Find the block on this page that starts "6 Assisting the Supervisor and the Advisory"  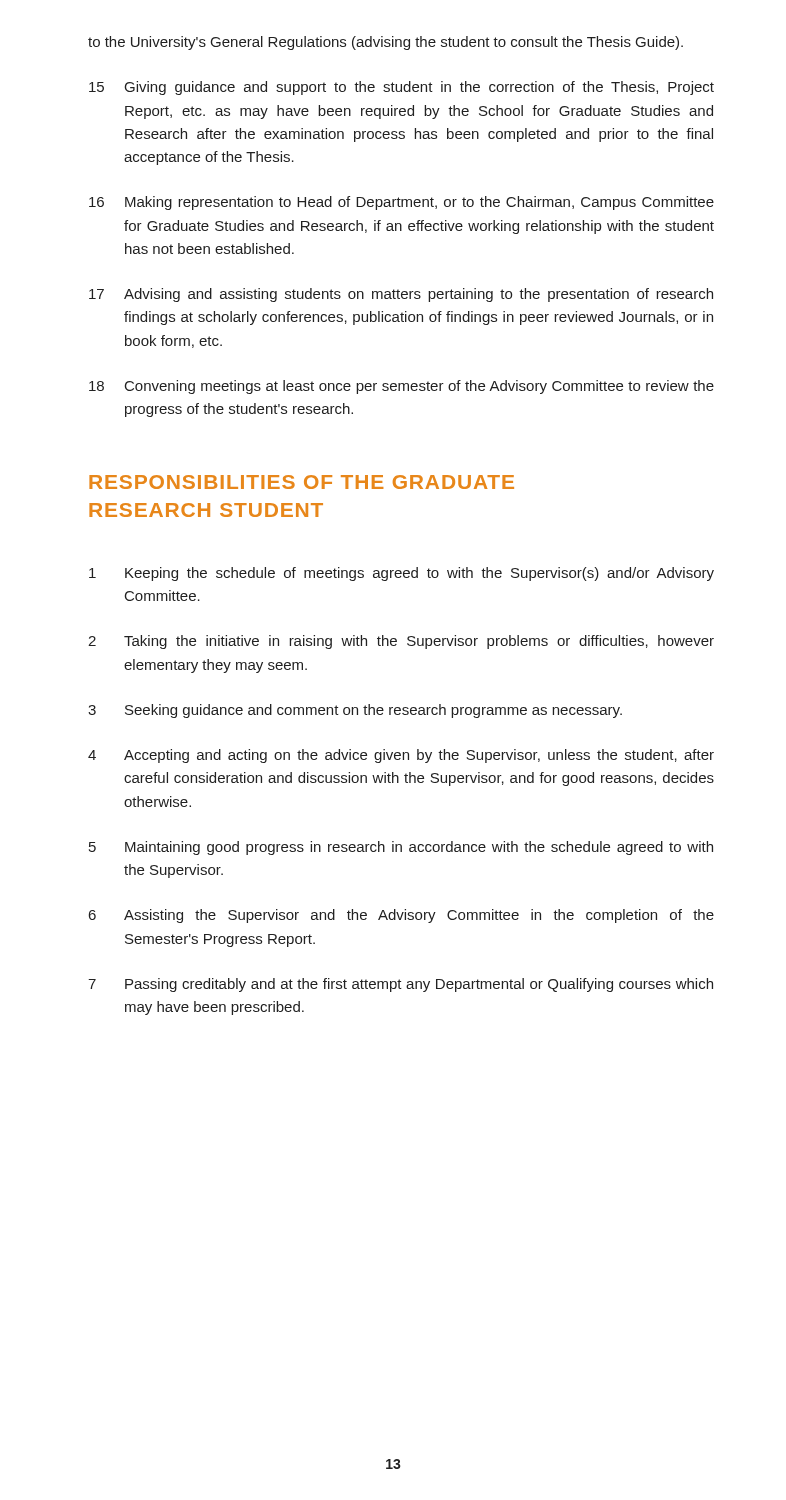click(x=401, y=927)
